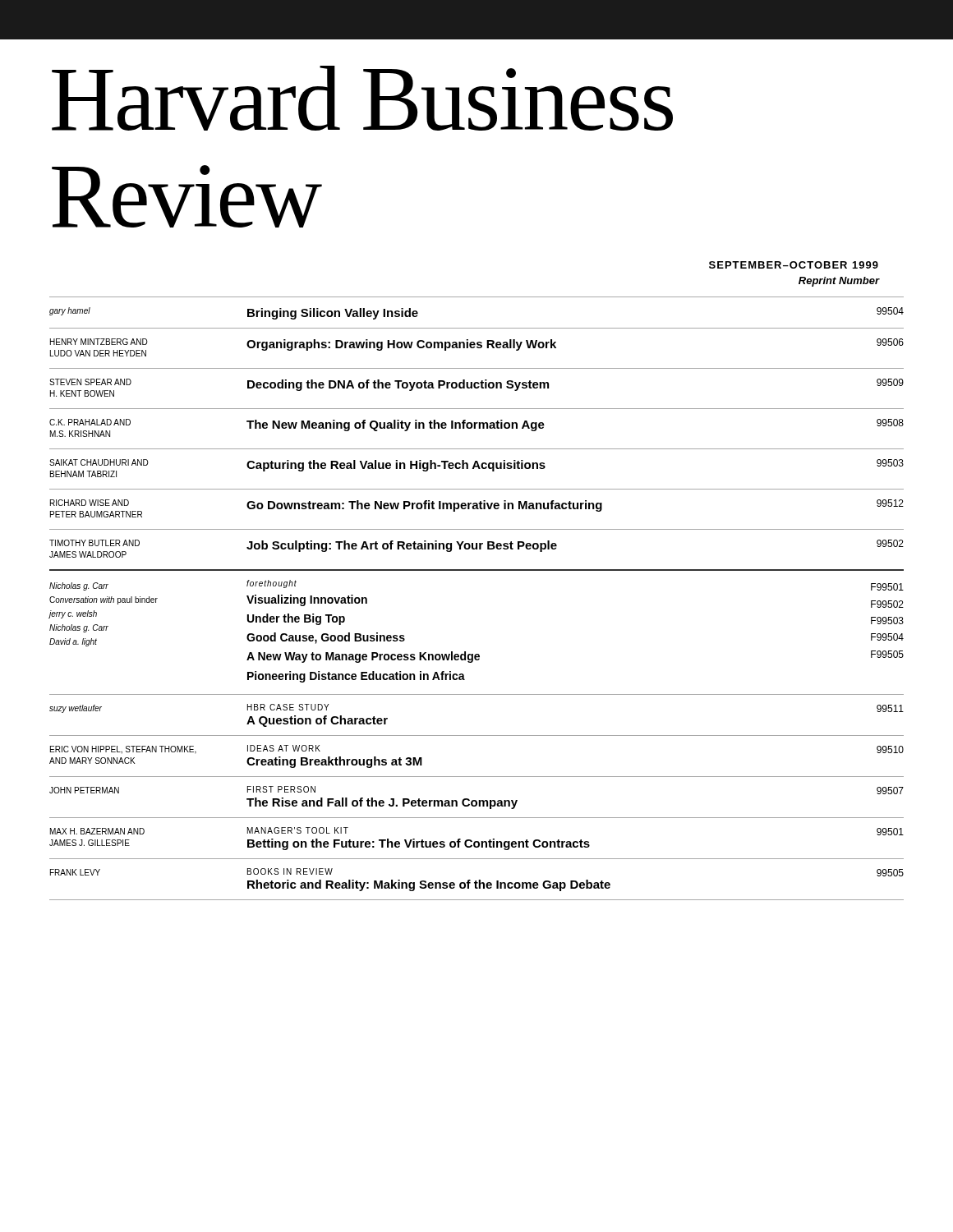
Task: Locate the text starting "SEPTEMBER–OCTOBER 1999 Reprint Number"
Action: point(794,265)
